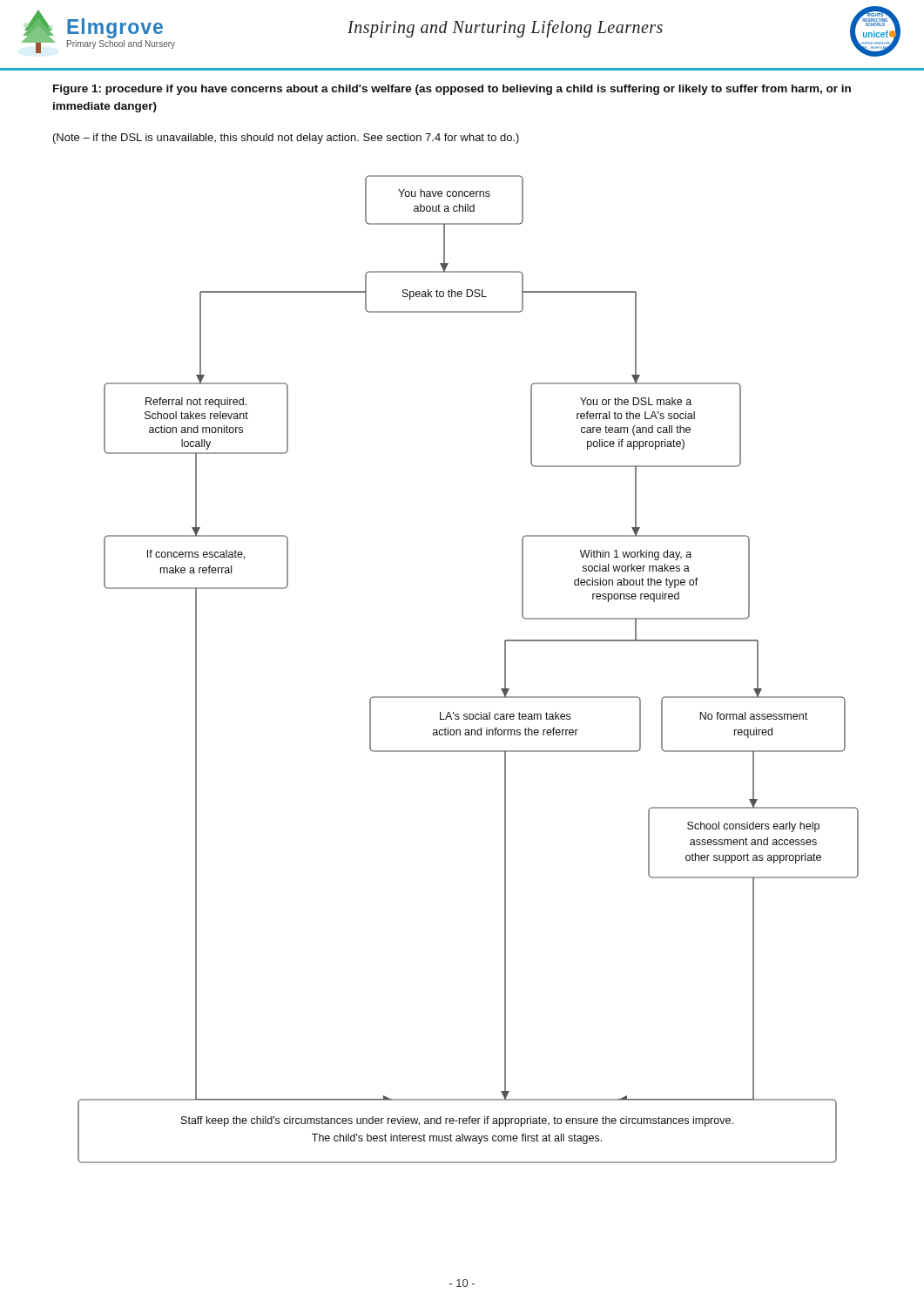Select the text block that says "(Note – if the DSL is unavailable, this"
The height and width of the screenshot is (1307, 924).
pyautogui.click(x=286, y=137)
